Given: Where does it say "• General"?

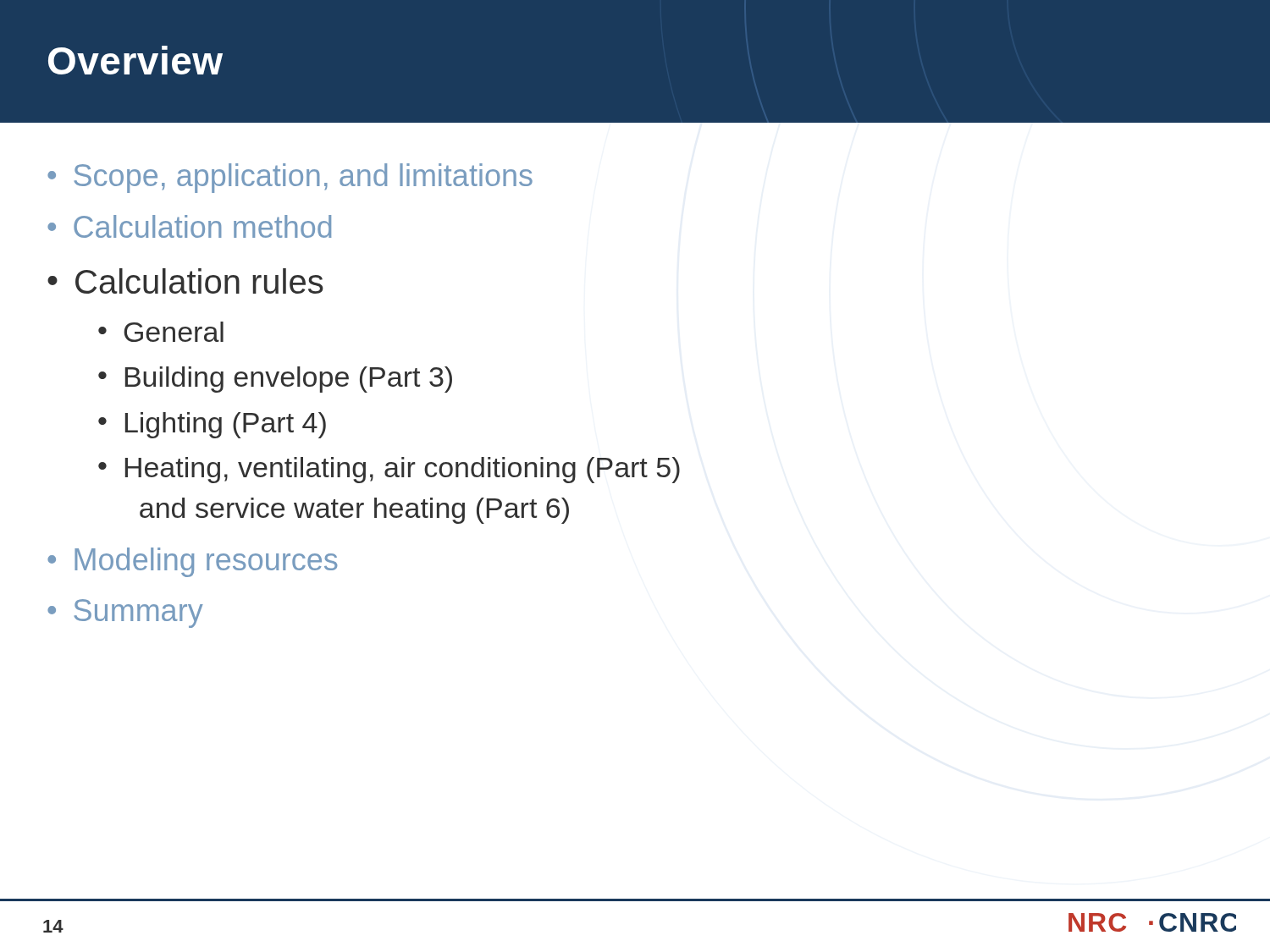Looking at the screenshot, I should (x=161, y=332).
